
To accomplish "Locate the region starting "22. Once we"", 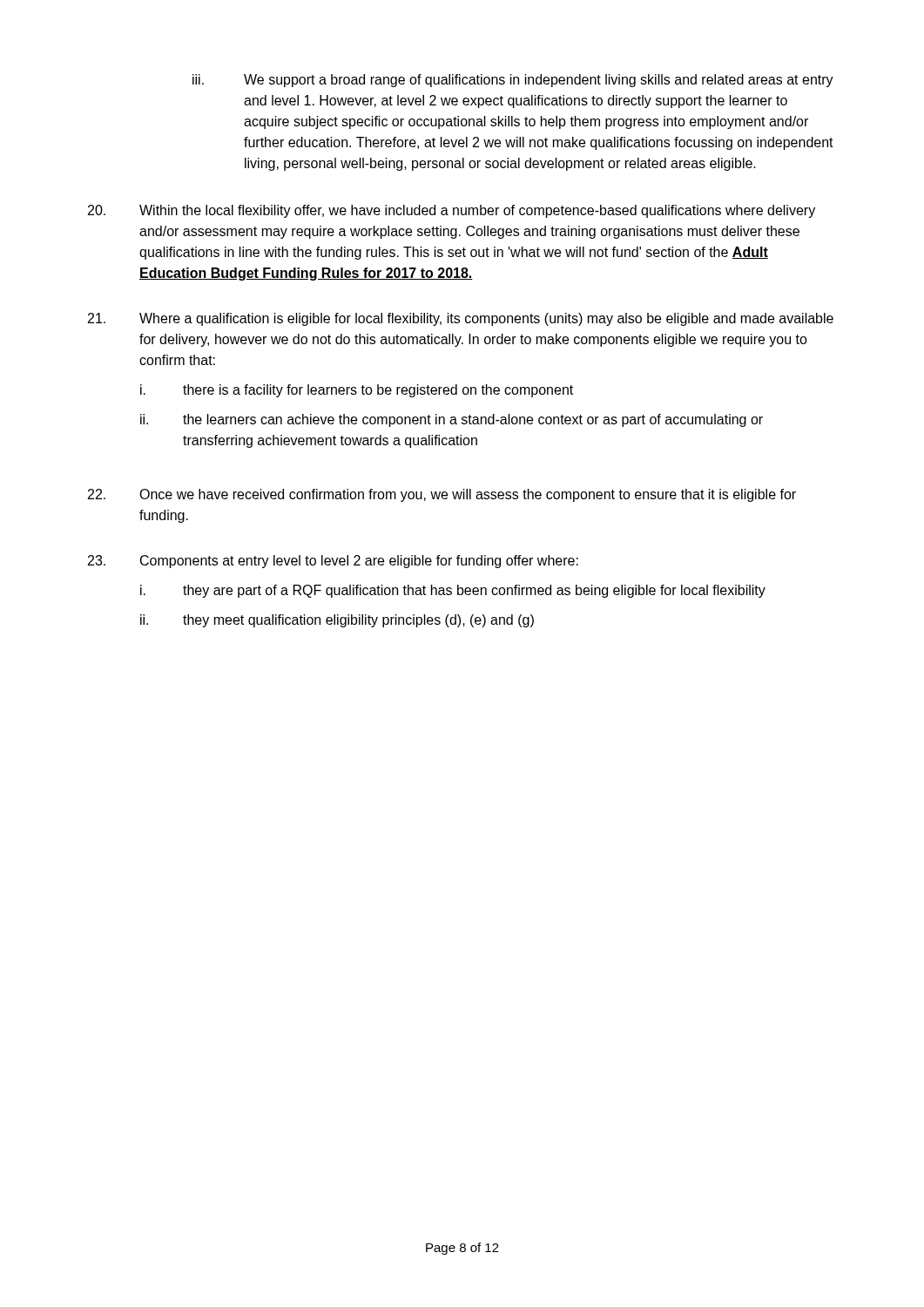I will click(462, 505).
